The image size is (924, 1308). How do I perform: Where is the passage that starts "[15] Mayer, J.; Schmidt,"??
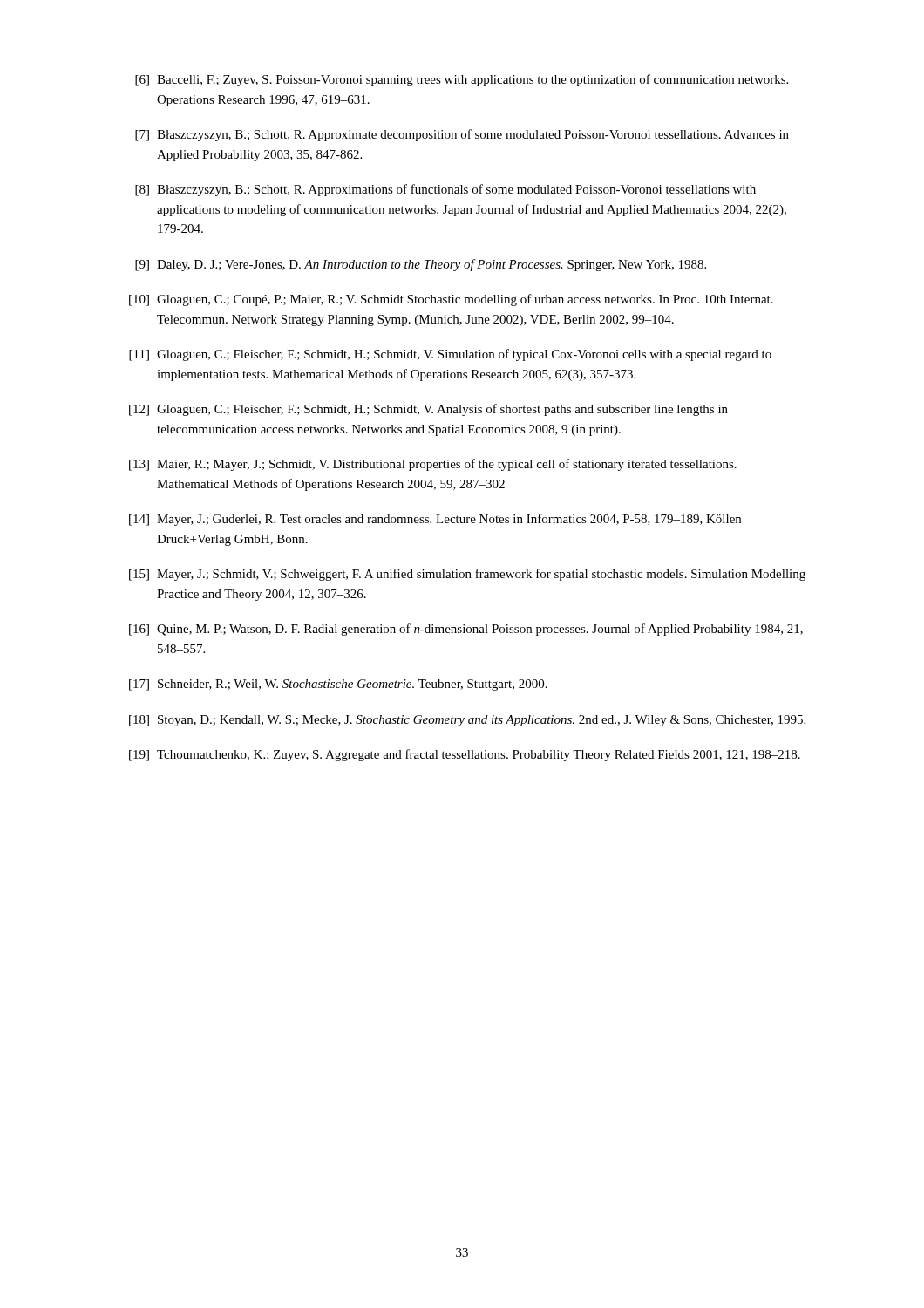pyautogui.click(x=462, y=584)
